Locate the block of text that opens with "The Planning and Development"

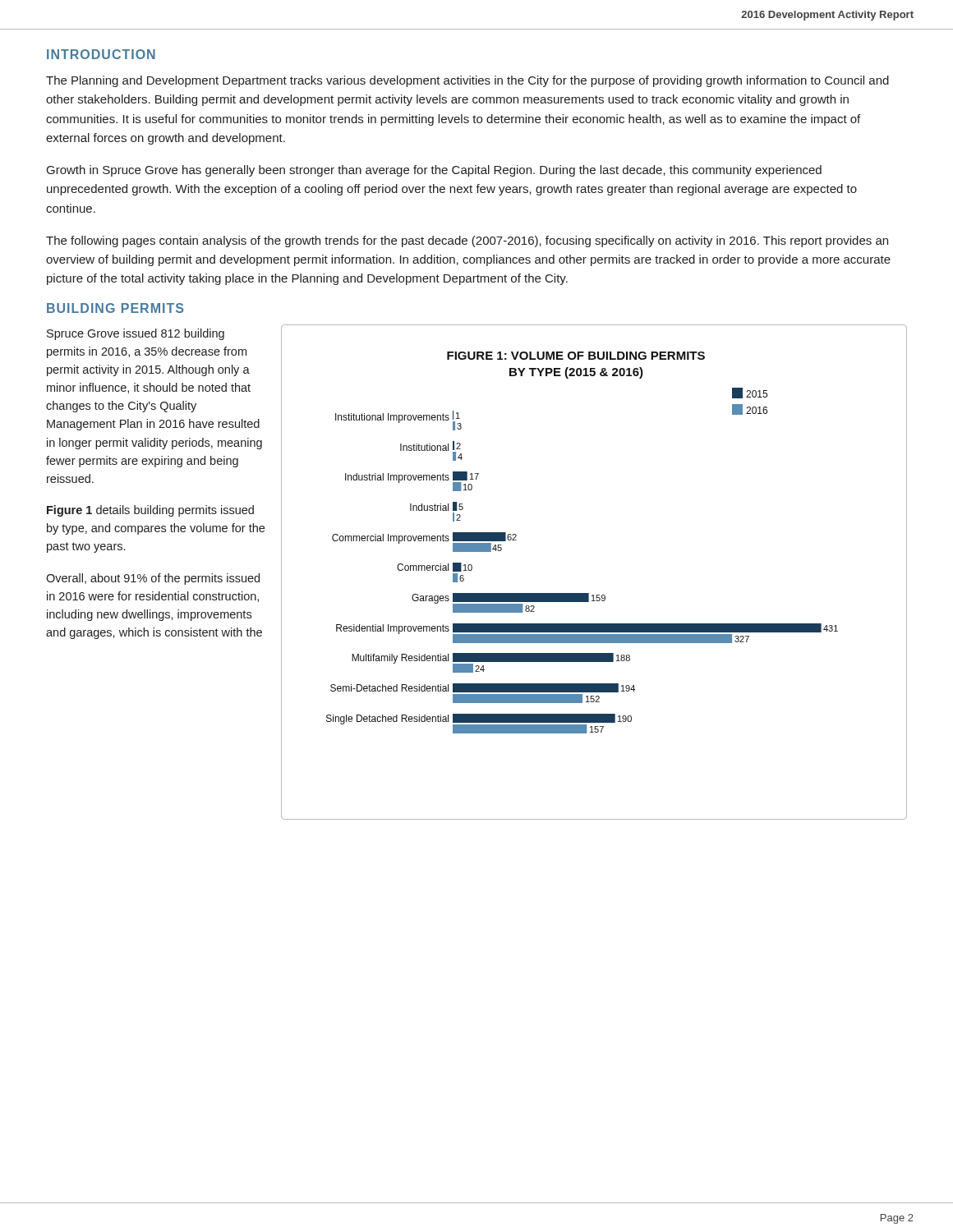[468, 109]
